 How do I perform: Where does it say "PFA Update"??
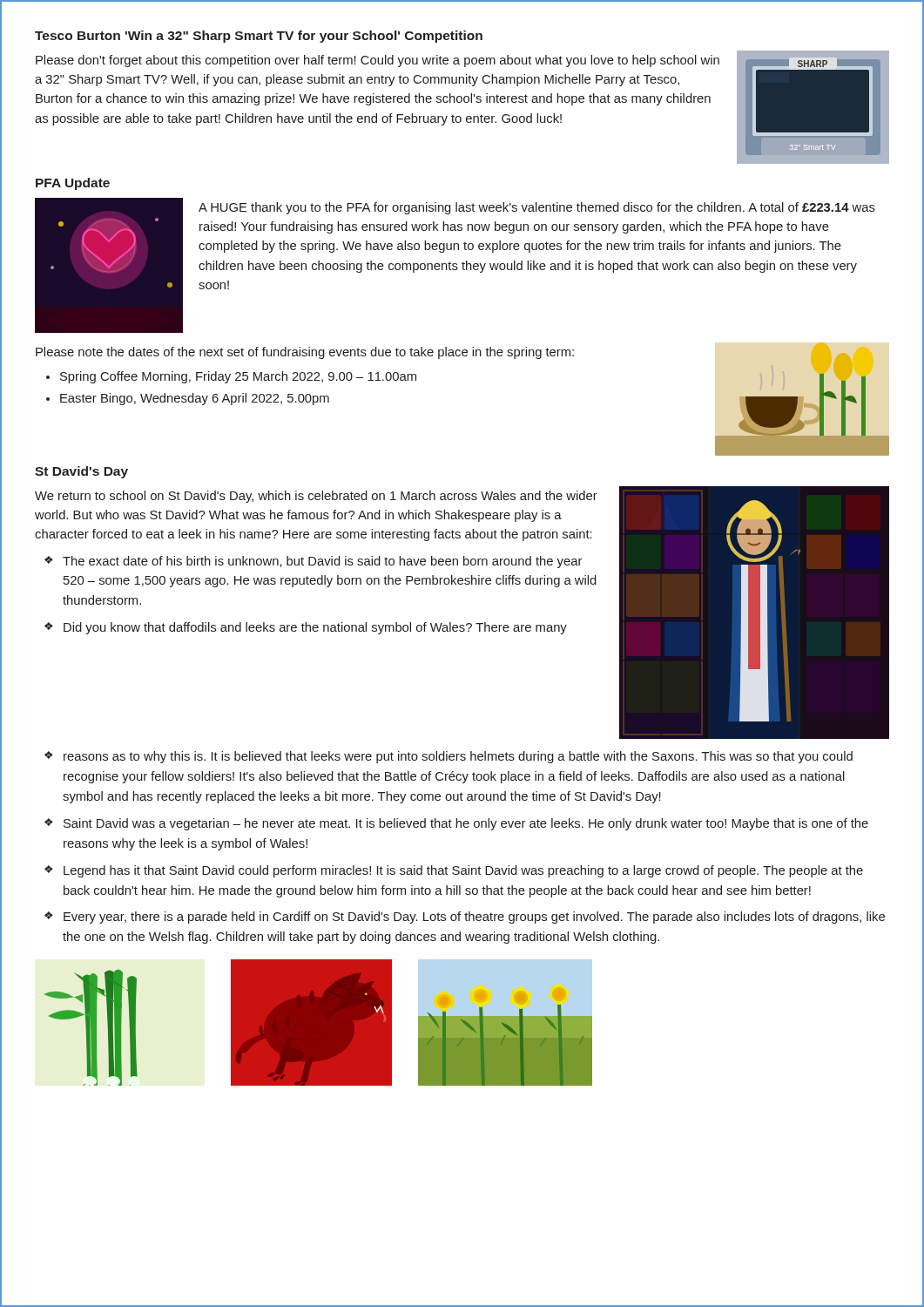click(x=72, y=183)
